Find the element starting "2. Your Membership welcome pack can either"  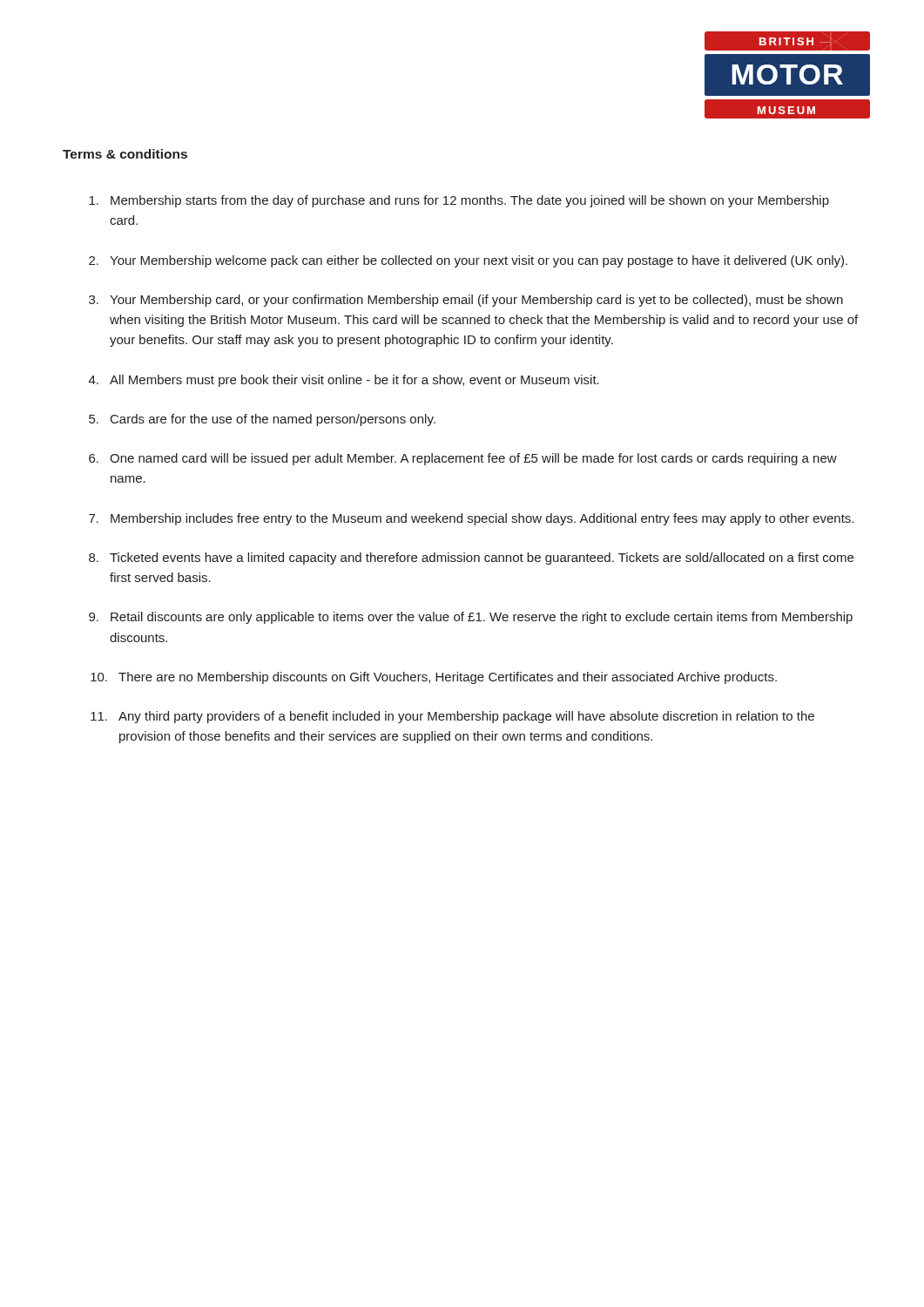point(462,260)
